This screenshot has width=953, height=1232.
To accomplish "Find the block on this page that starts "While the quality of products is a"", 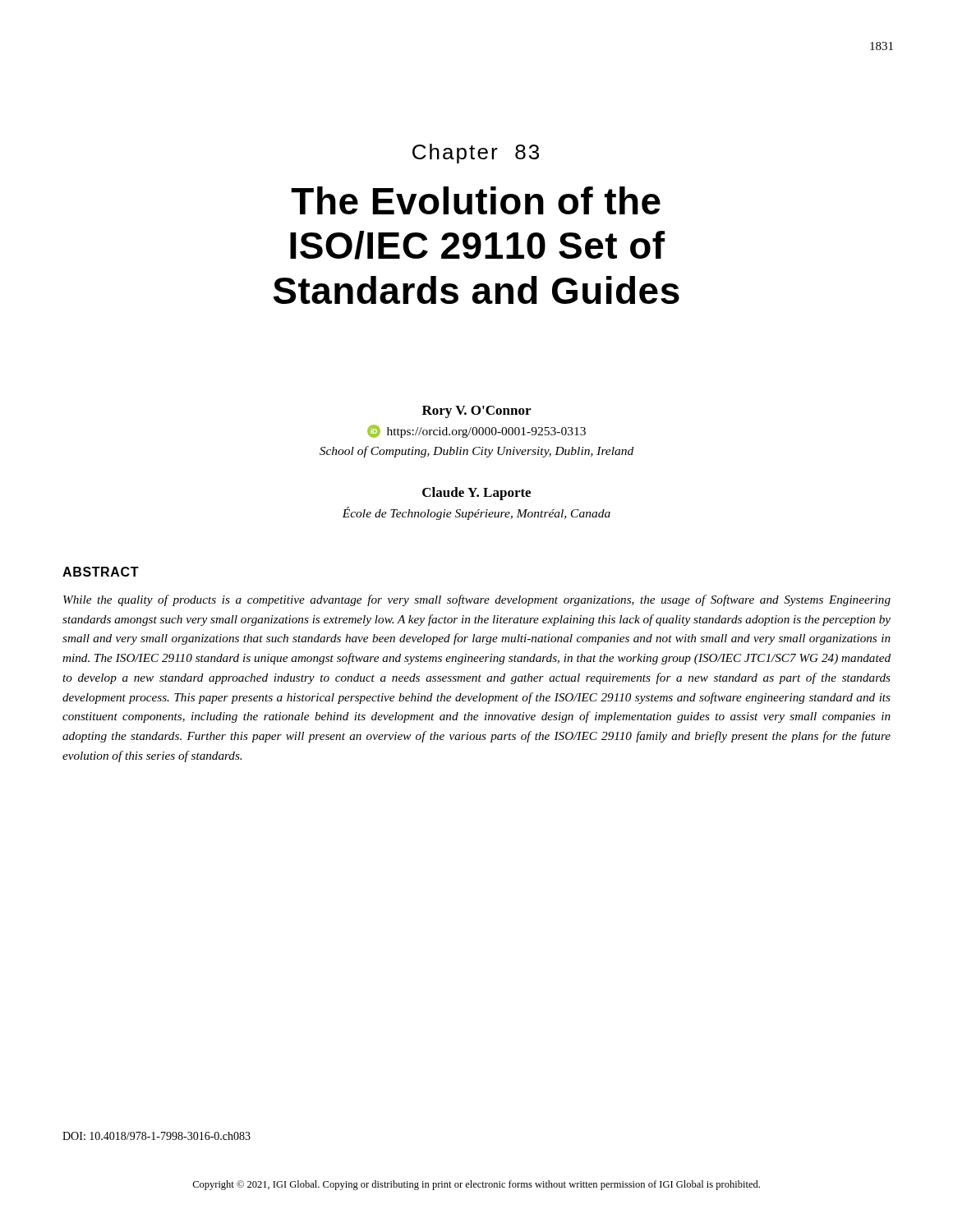I will (x=476, y=677).
